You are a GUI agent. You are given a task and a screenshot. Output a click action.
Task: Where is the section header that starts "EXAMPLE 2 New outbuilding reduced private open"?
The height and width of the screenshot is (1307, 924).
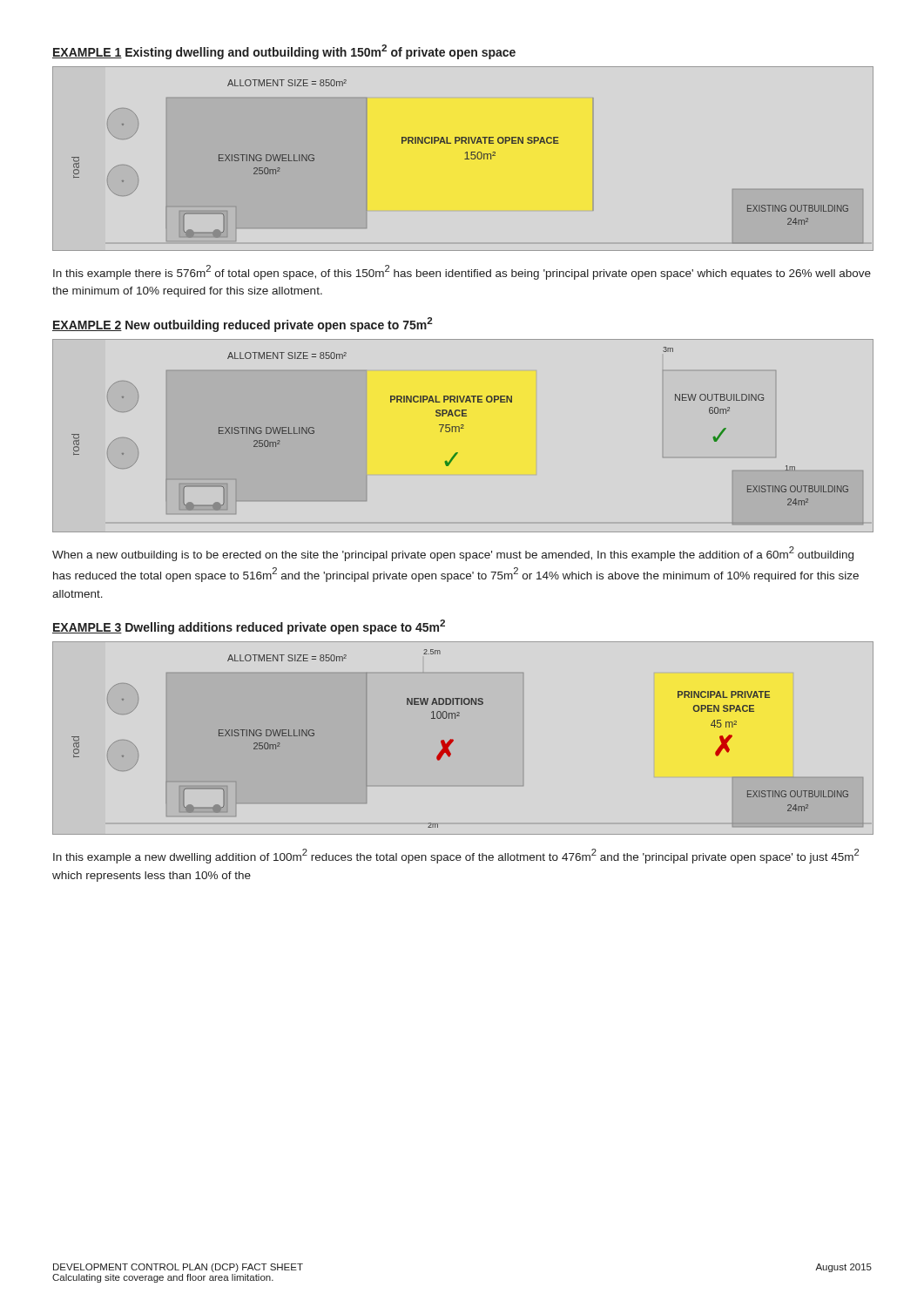click(242, 323)
